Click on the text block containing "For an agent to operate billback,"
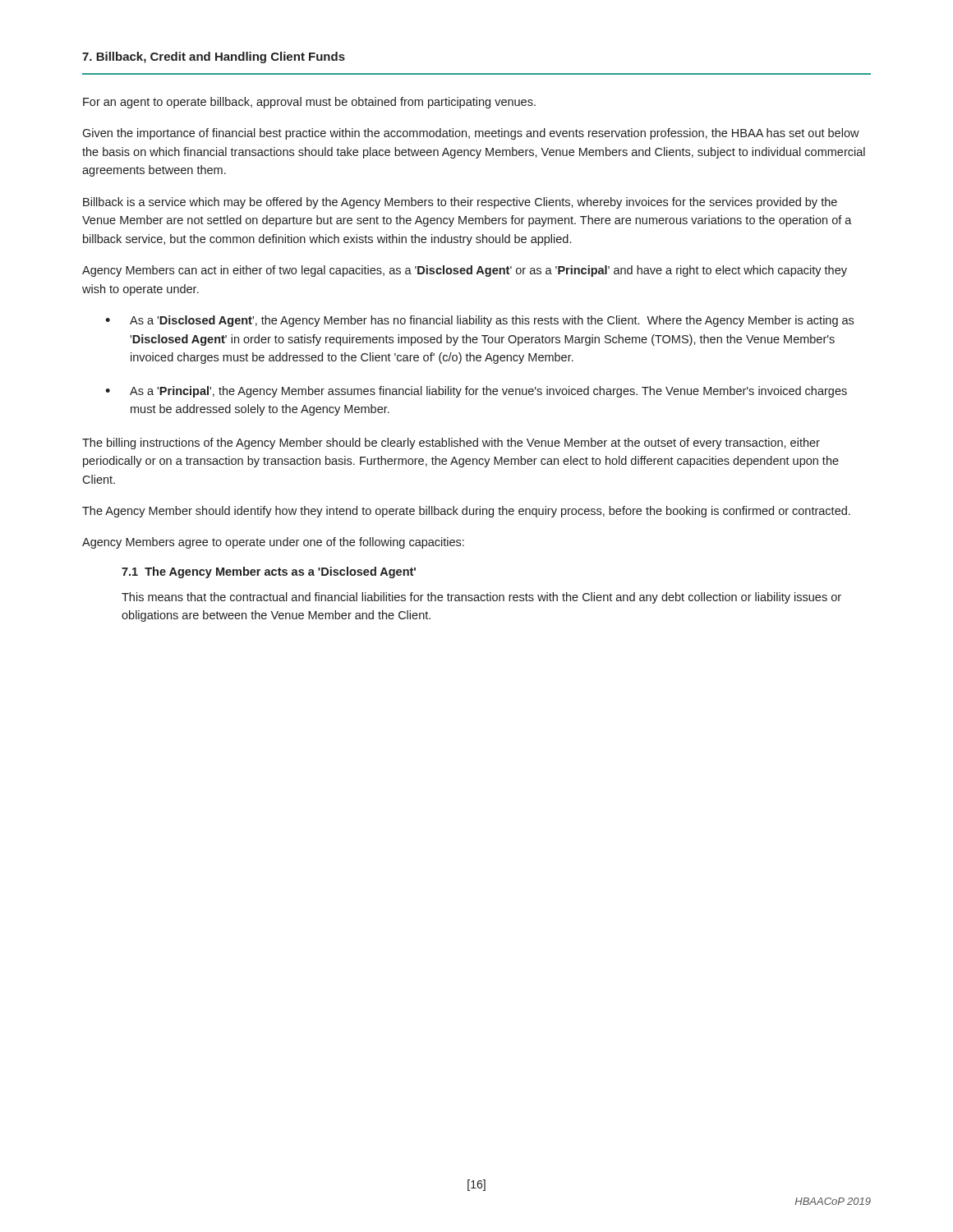953x1232 pixels. [309, 102]
